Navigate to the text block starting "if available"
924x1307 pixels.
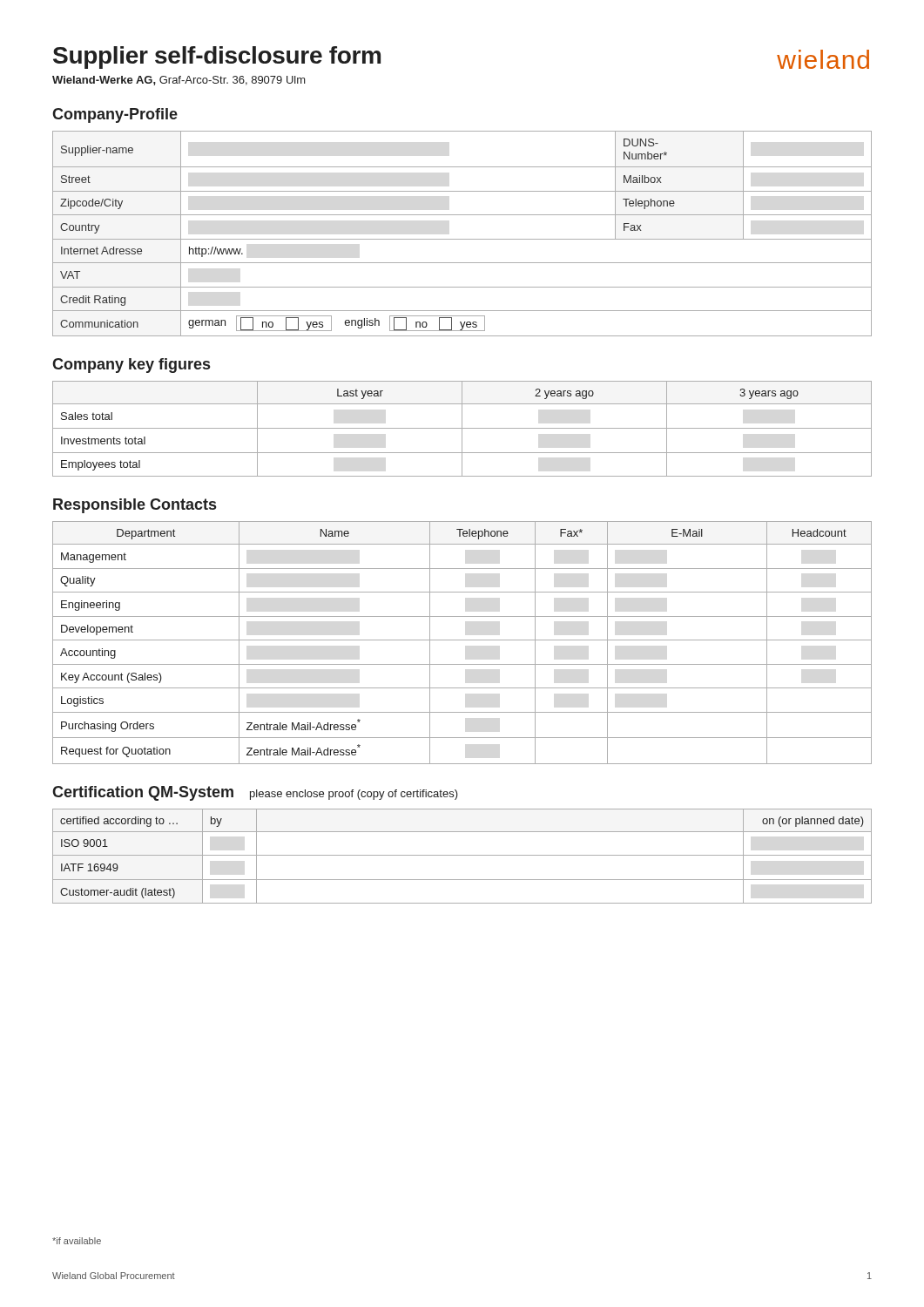(x=77, y=1241)
